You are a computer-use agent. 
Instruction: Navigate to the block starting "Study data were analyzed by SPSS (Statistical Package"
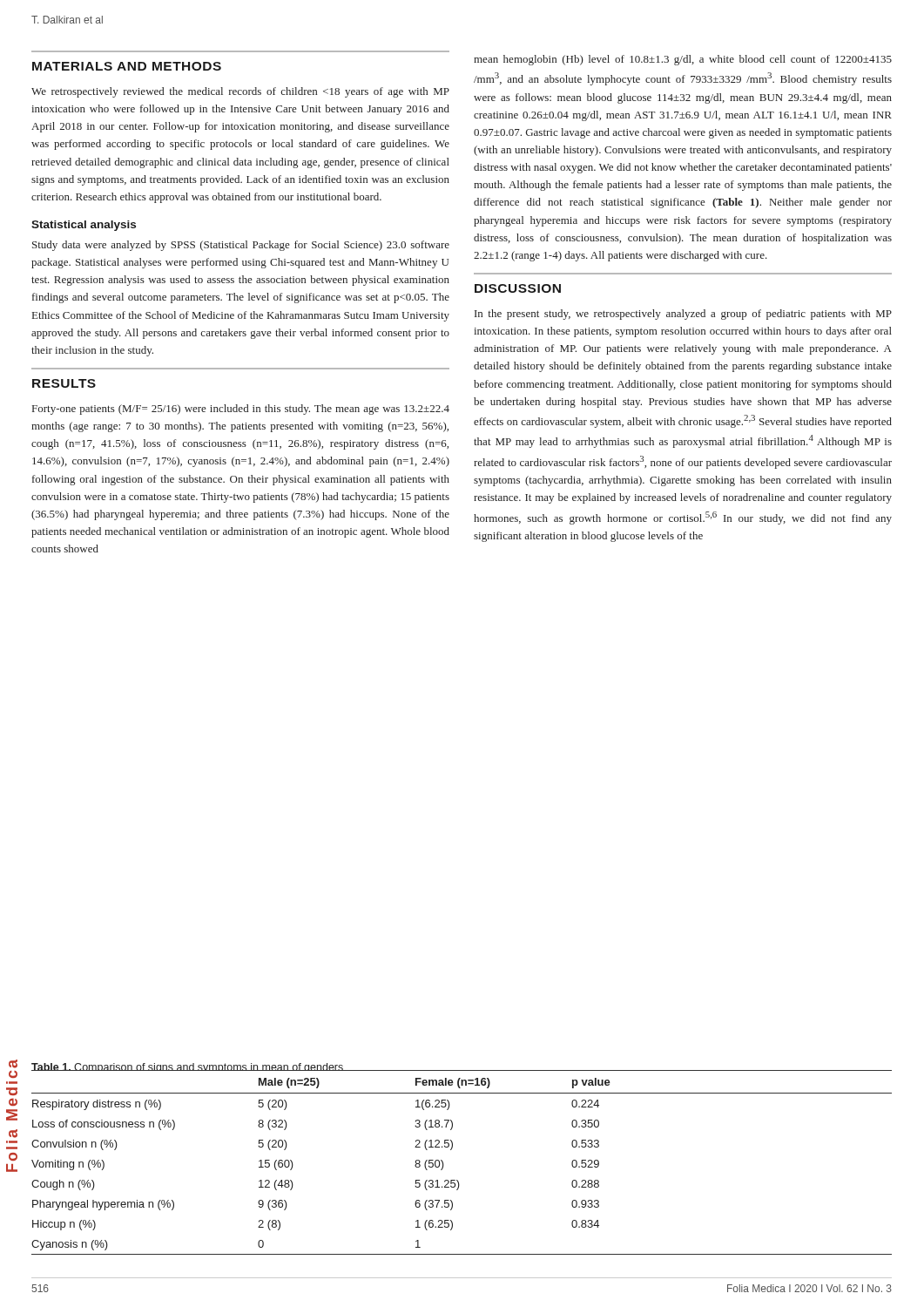(240, 297)
